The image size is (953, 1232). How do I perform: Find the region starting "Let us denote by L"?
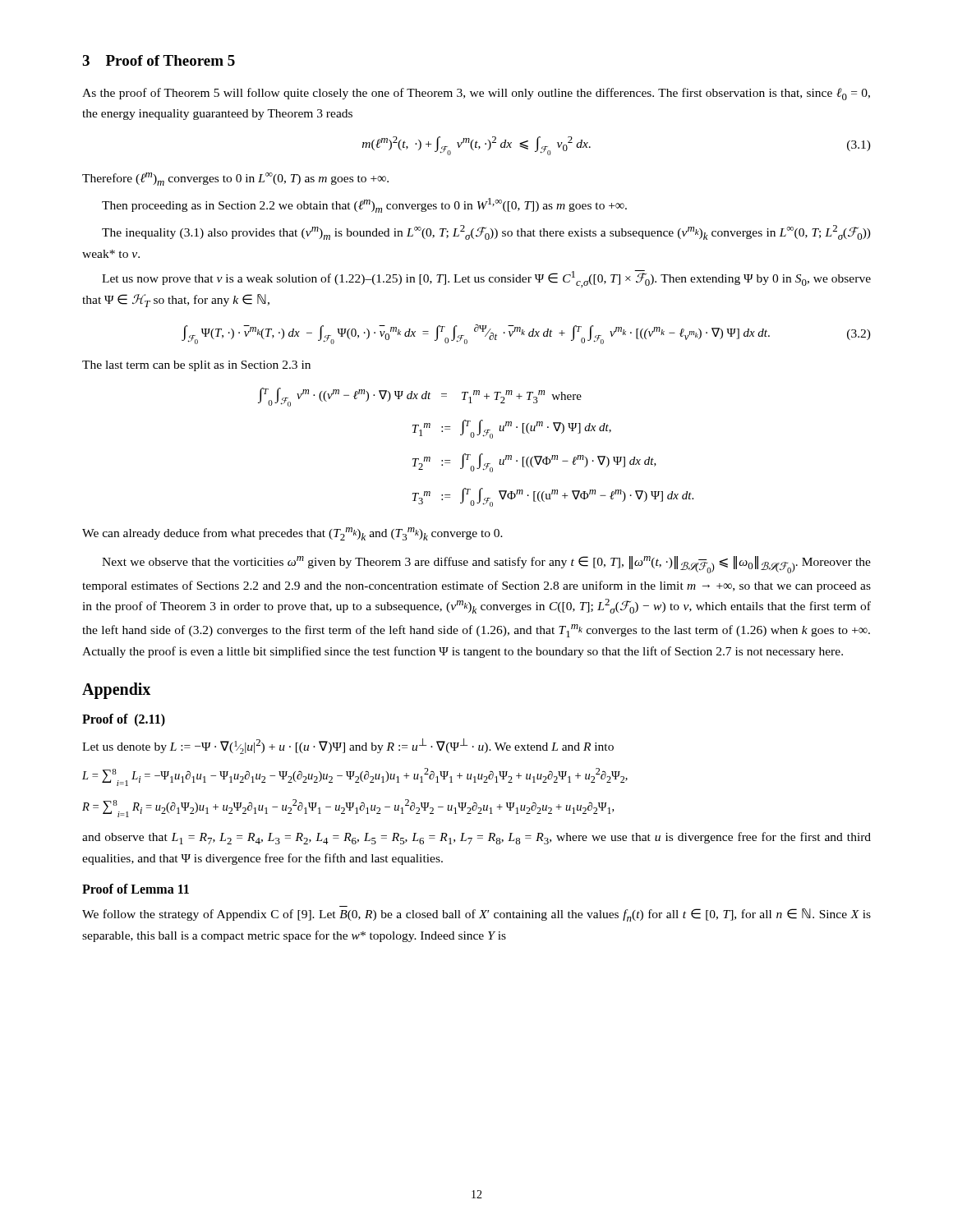348,746
